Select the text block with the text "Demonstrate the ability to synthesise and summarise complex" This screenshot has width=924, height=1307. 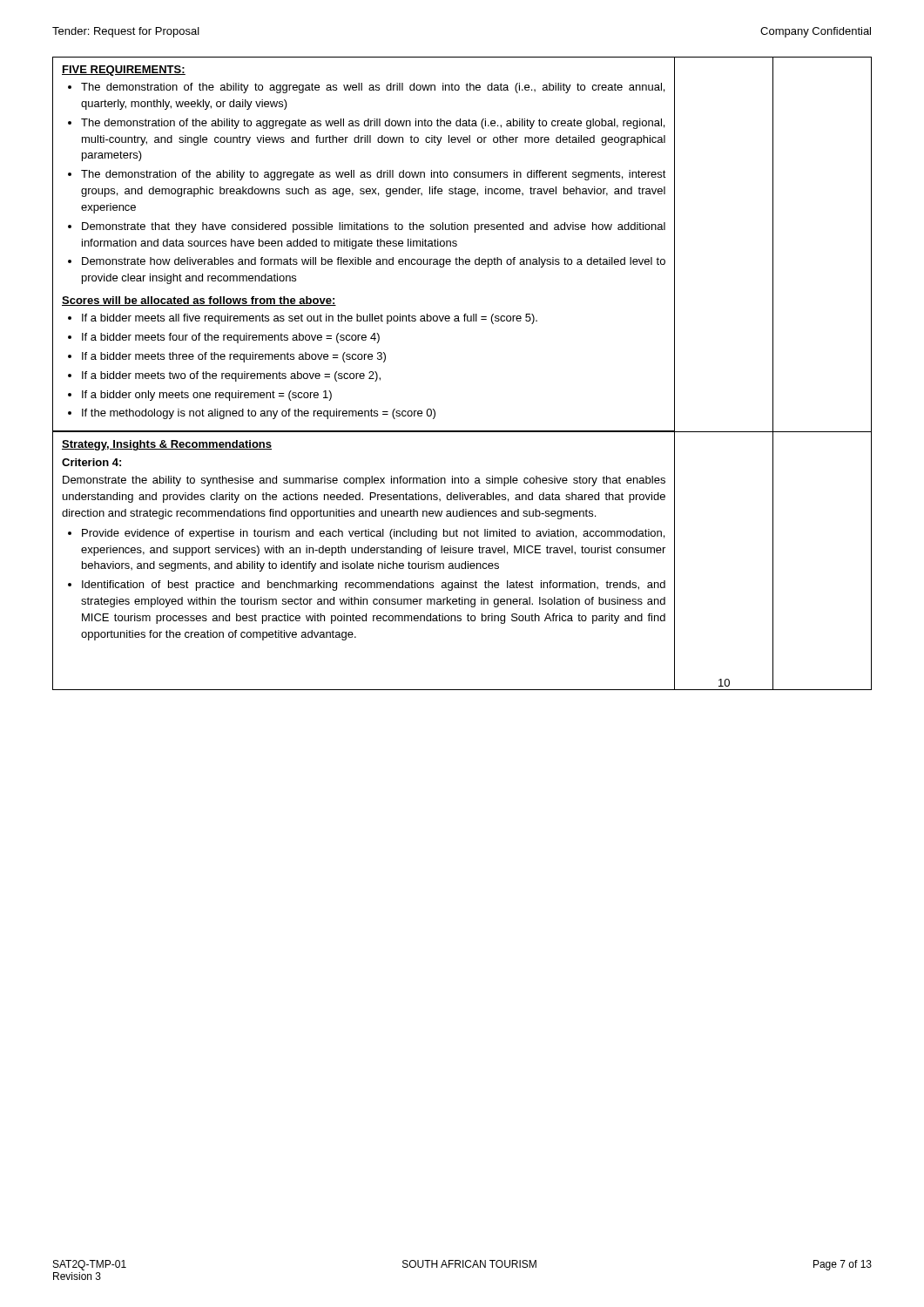(x=364, y=496)
